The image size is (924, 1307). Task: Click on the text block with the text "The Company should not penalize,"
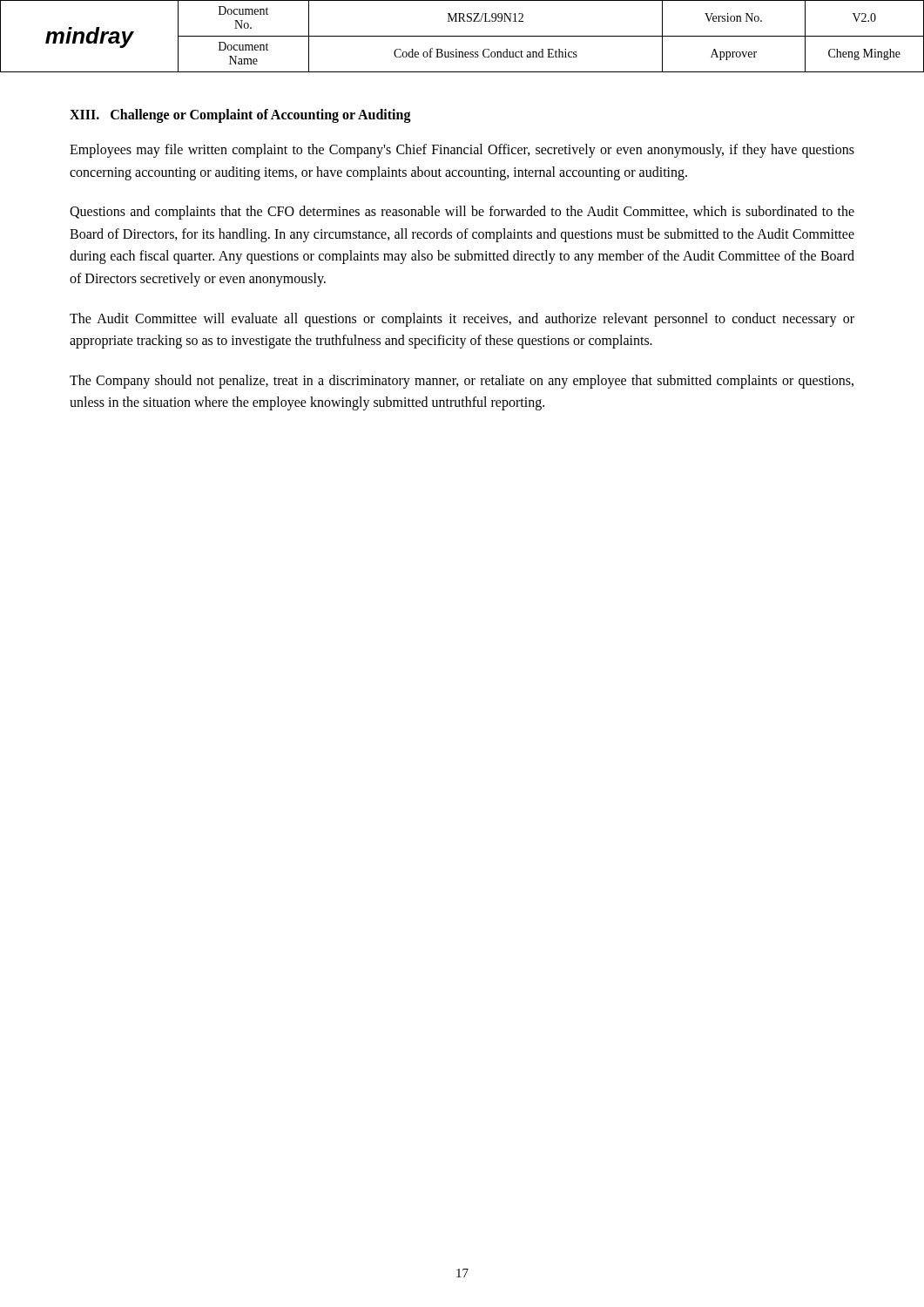click(x=462, y=391)
